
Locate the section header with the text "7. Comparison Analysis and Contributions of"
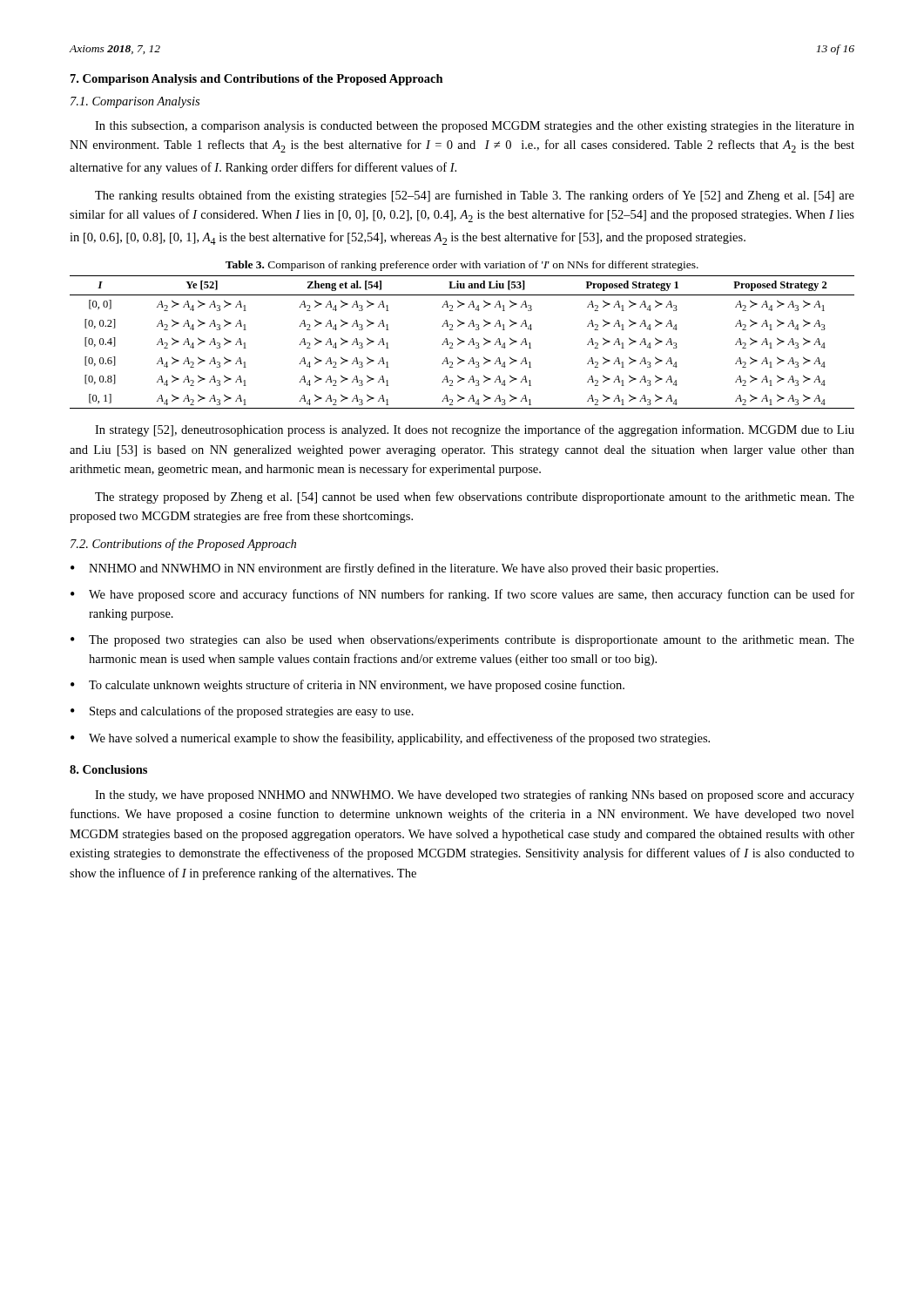pos(256,78)
